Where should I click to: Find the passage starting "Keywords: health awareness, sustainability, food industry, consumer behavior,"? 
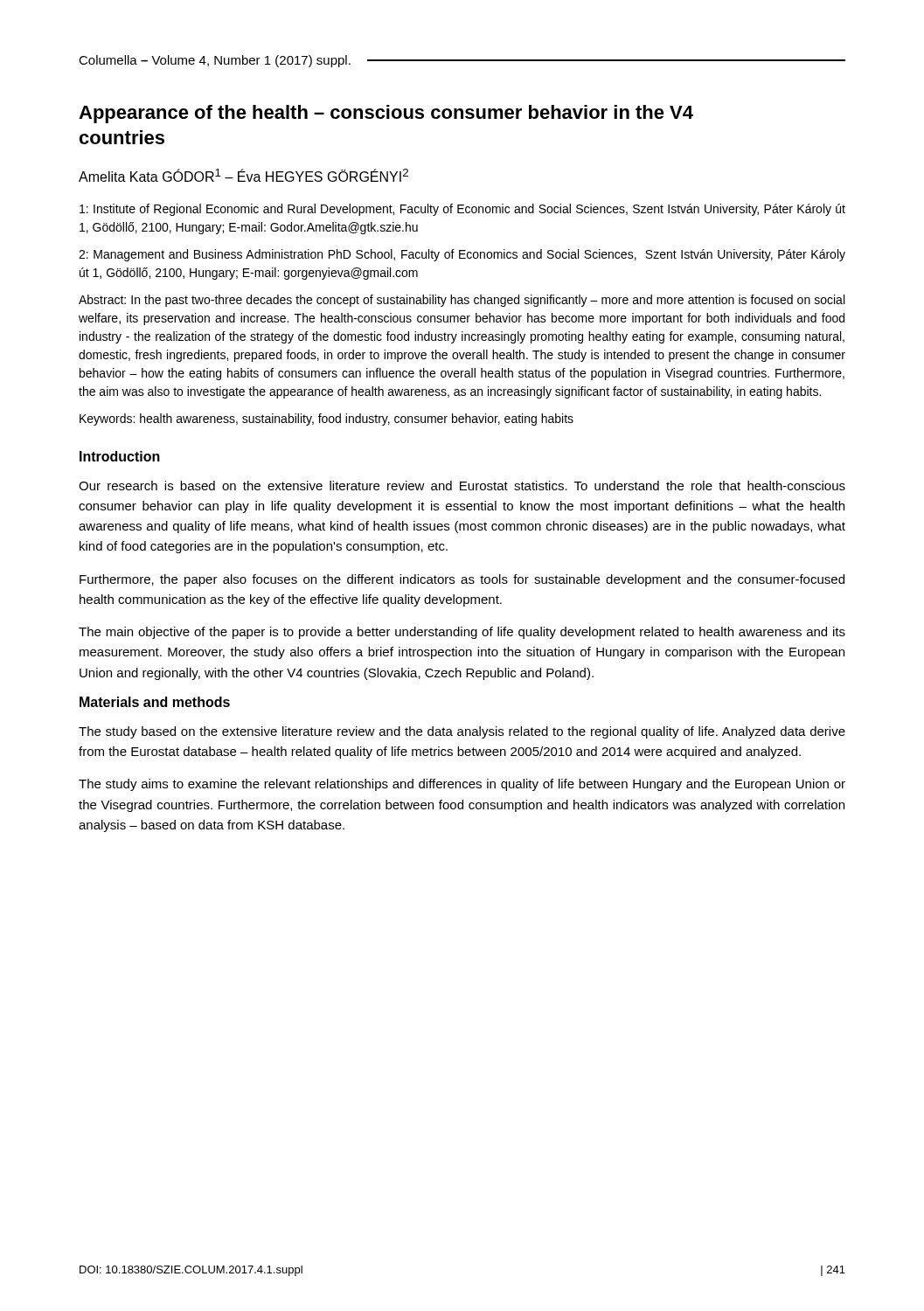(326, 418)
